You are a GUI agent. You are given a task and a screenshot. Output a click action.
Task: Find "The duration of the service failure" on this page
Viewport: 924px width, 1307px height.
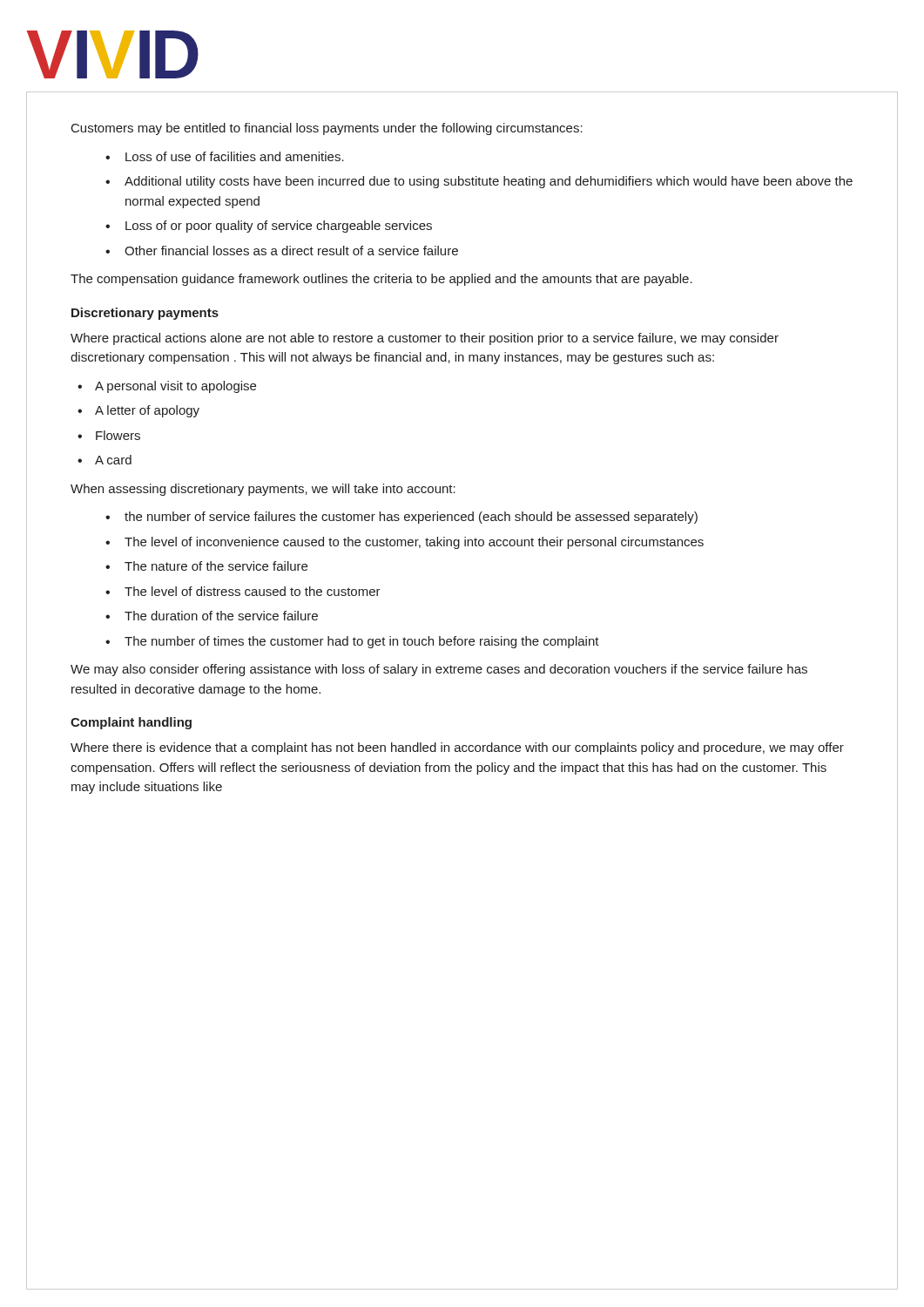[221, 616]
